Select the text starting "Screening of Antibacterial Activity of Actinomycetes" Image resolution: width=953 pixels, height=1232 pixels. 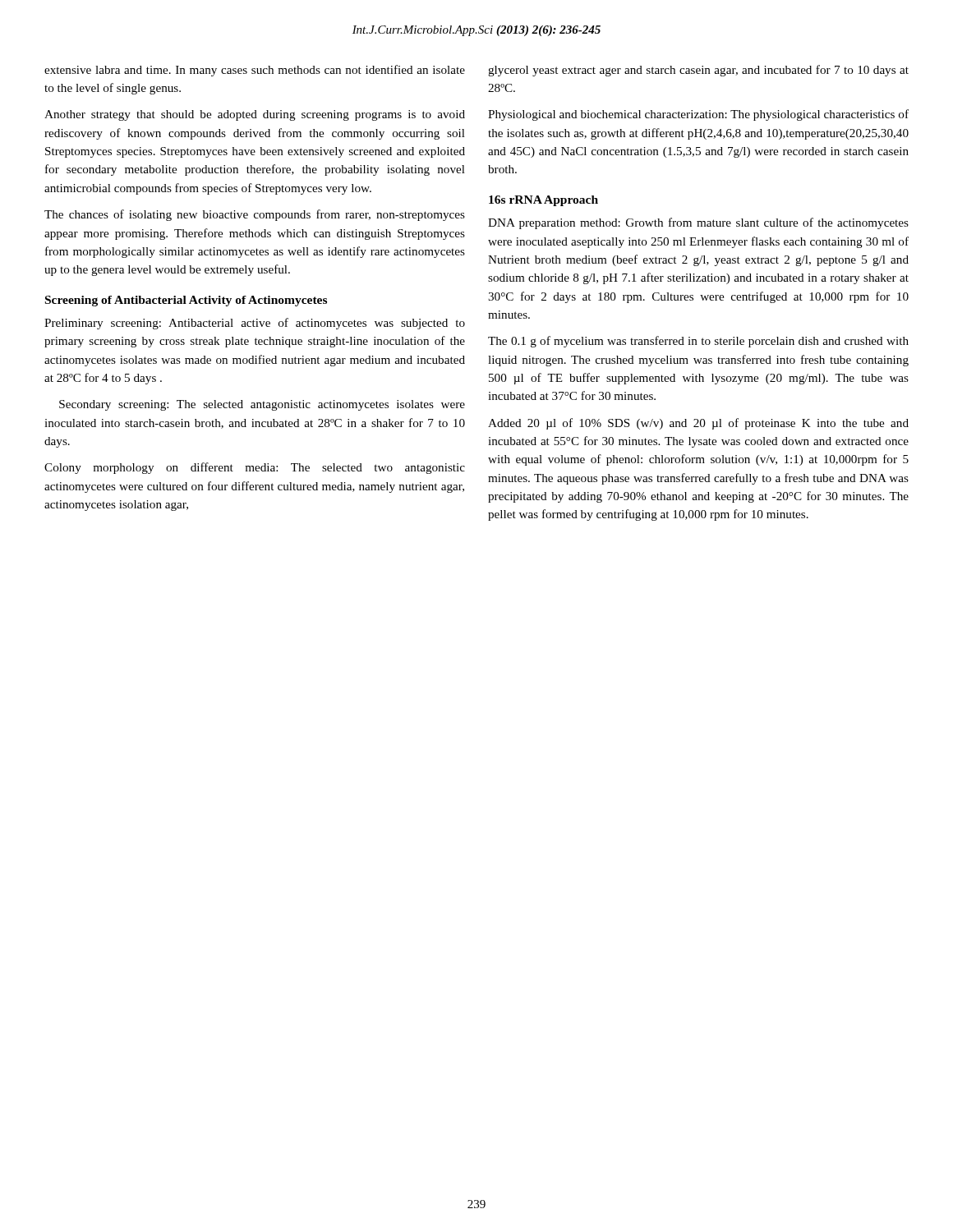pos(186,299)
